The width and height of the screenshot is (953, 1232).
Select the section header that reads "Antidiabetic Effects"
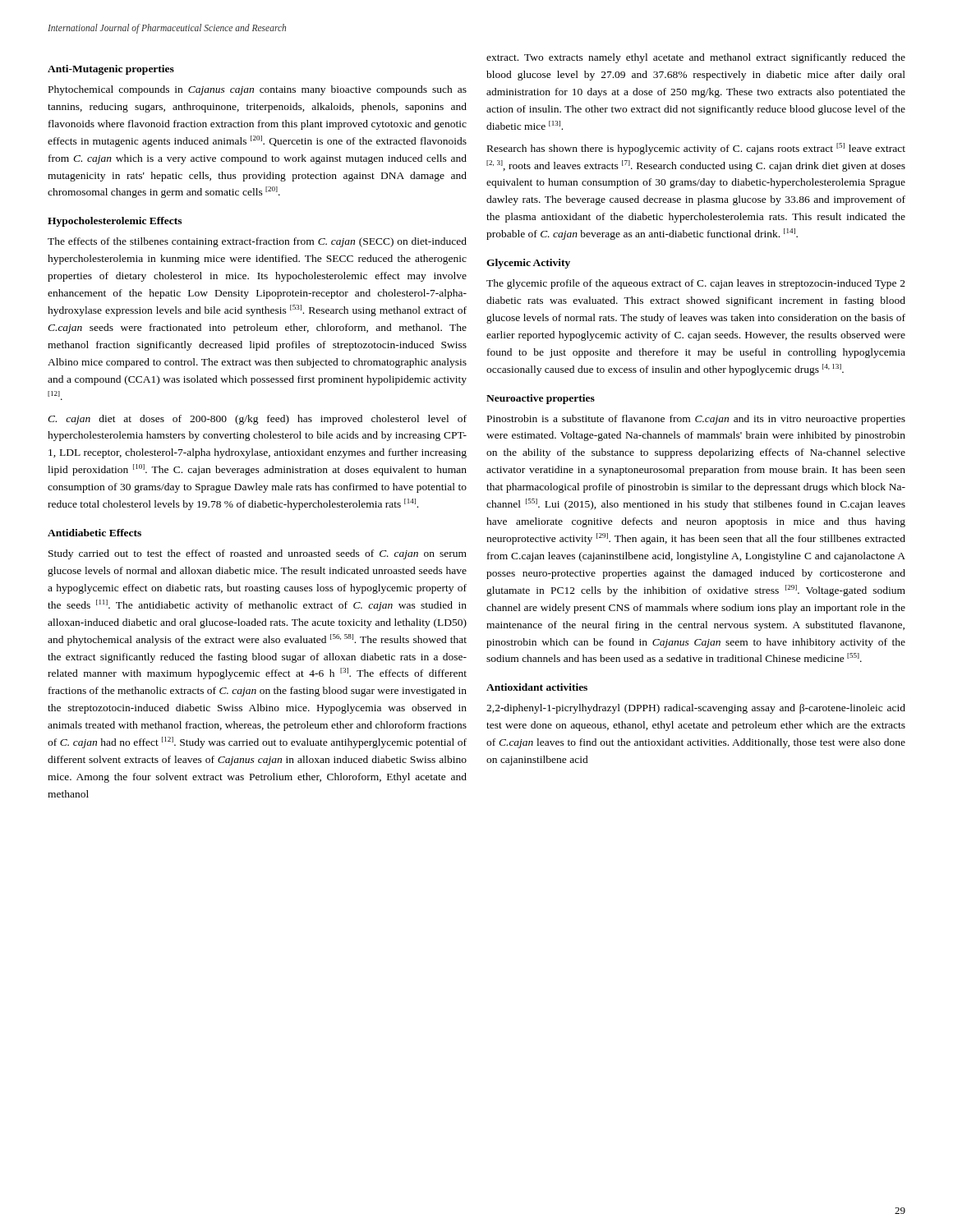click(x=95, y=533)
